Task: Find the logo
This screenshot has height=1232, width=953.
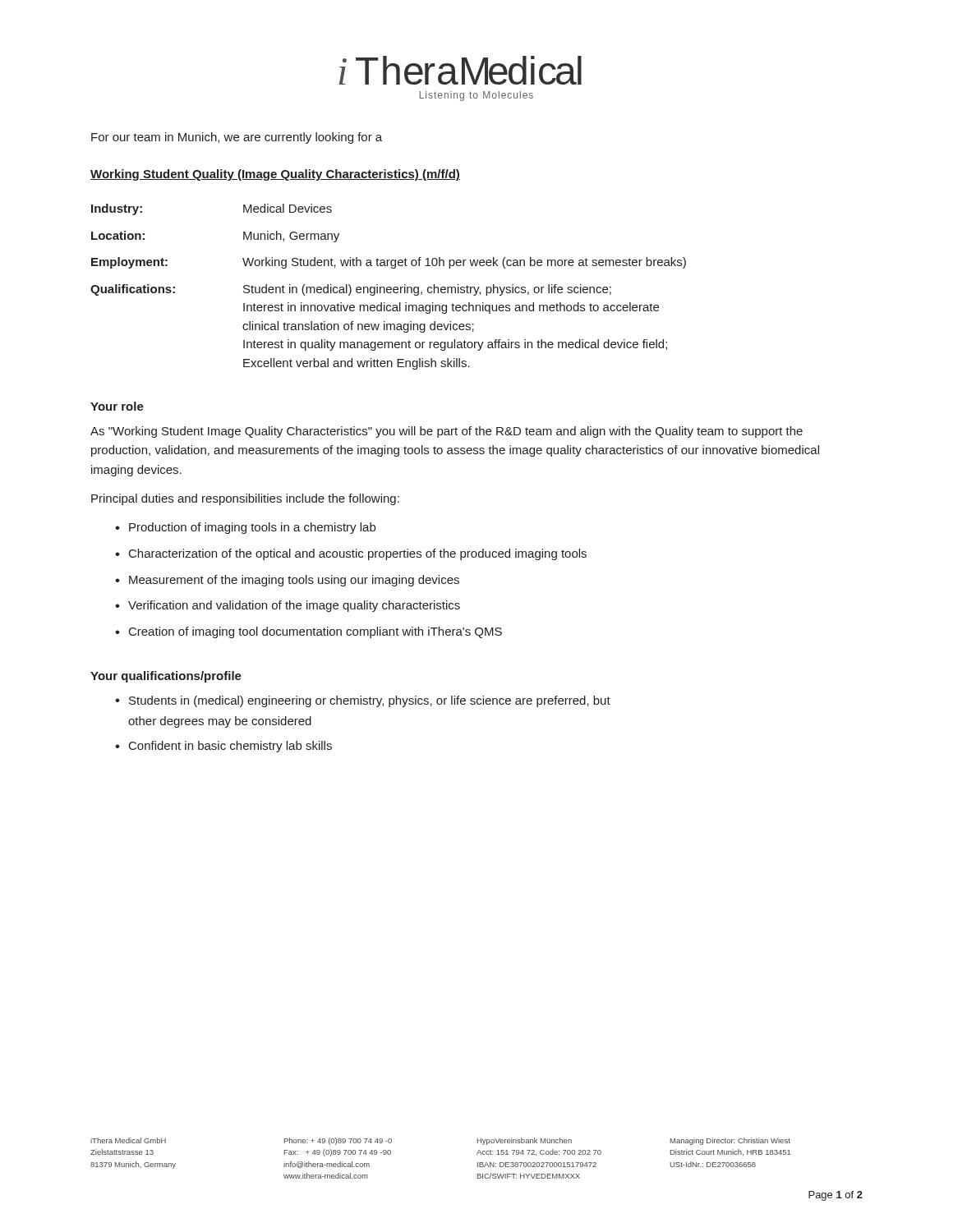Action: click(x=476, y=52)
